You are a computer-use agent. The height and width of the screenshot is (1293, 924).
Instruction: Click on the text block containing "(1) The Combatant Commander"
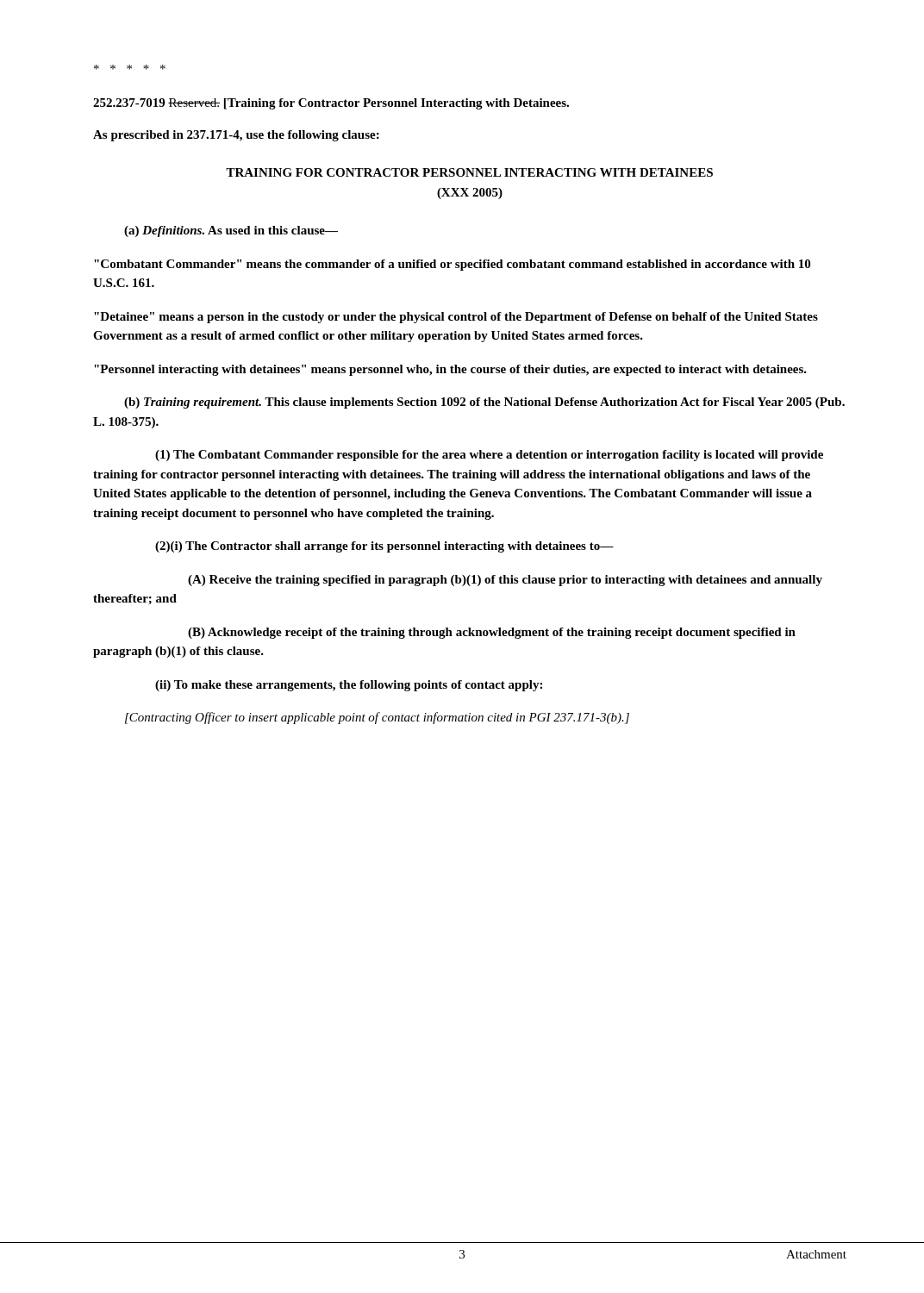point(458,483)
